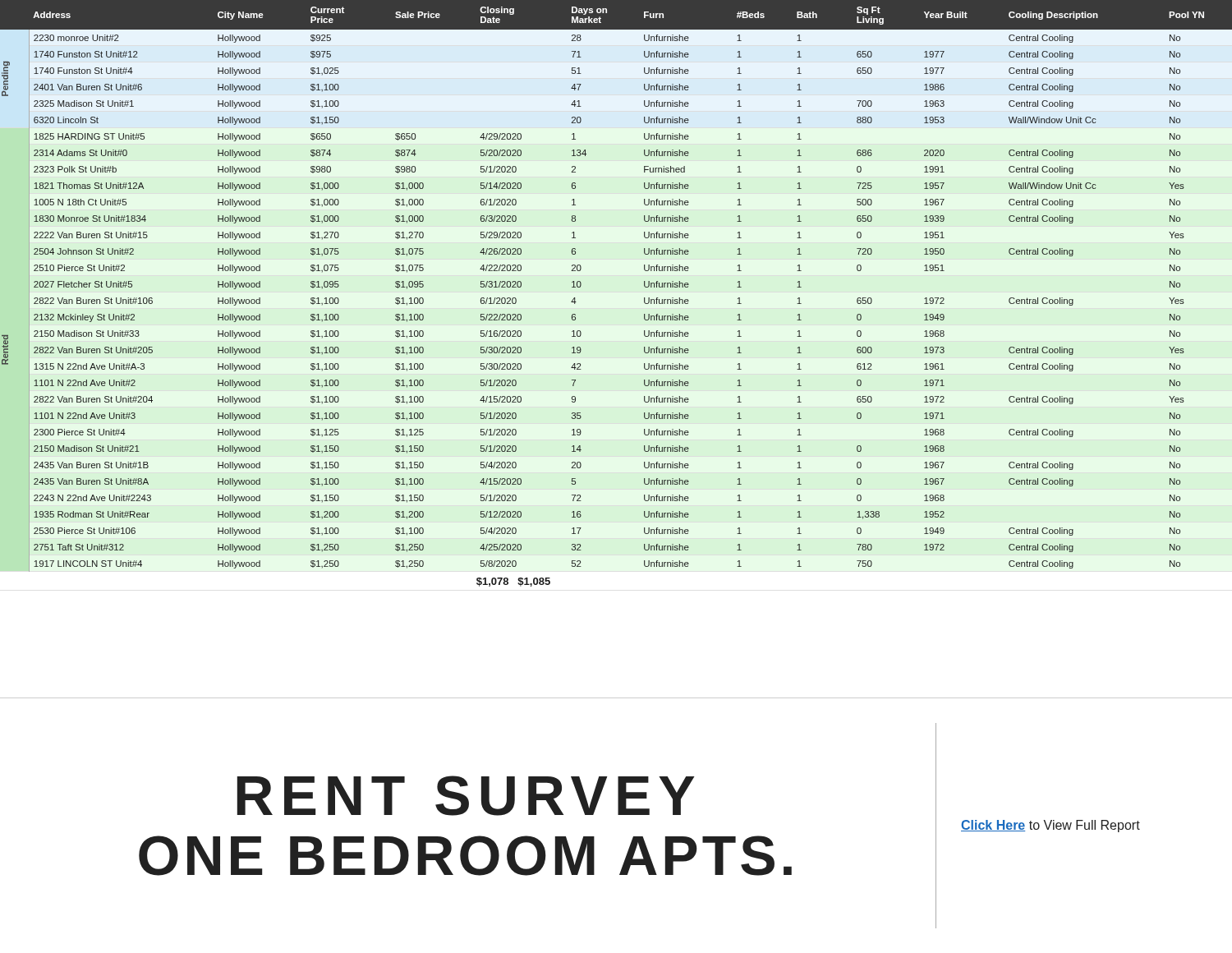
Task: Point to the passage starting "RENT SURVEY ONE BEDROOM APTS."
Action: (x=468, y=825)
